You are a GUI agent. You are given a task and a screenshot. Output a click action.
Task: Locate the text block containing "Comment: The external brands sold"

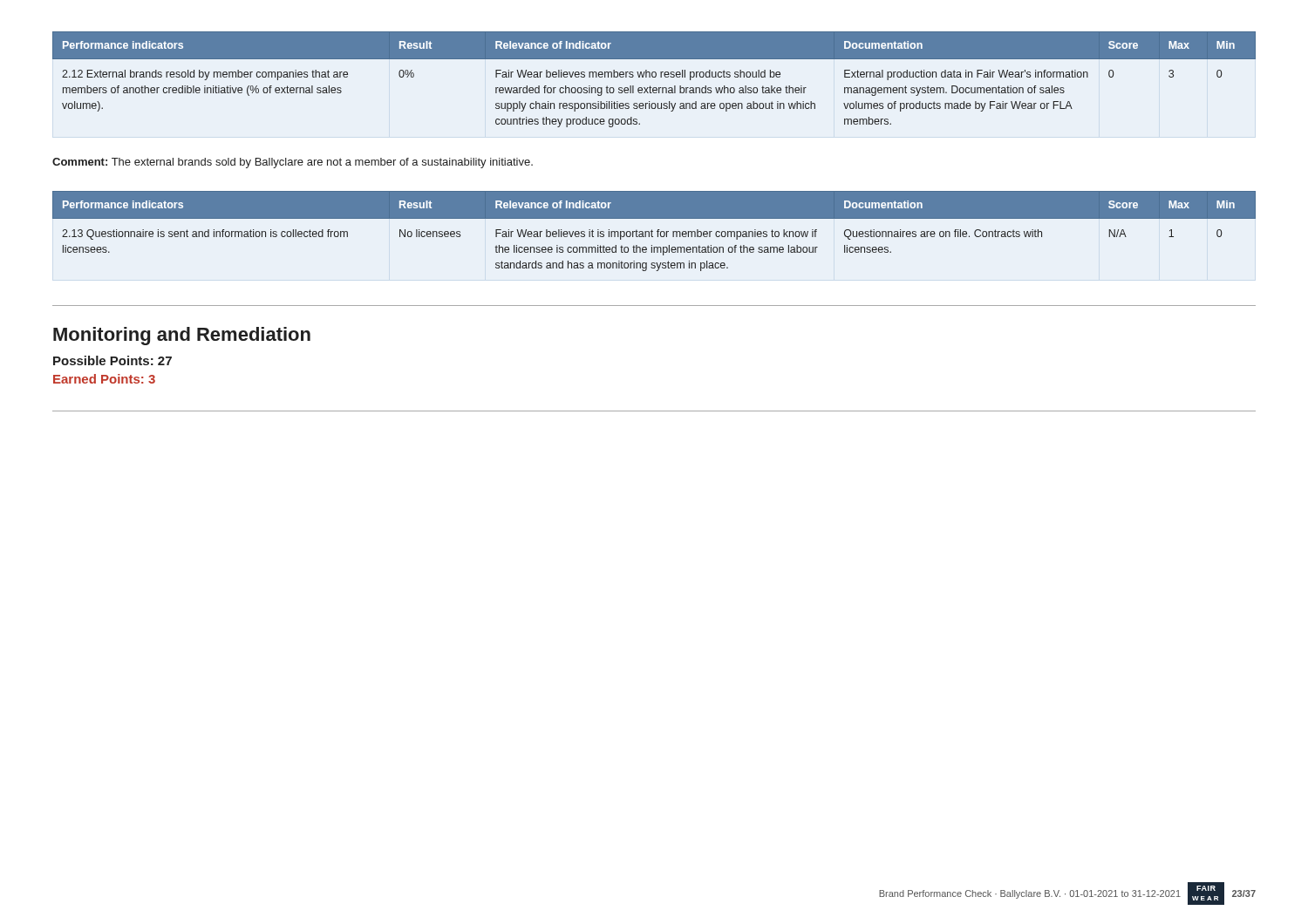point(293,161)
